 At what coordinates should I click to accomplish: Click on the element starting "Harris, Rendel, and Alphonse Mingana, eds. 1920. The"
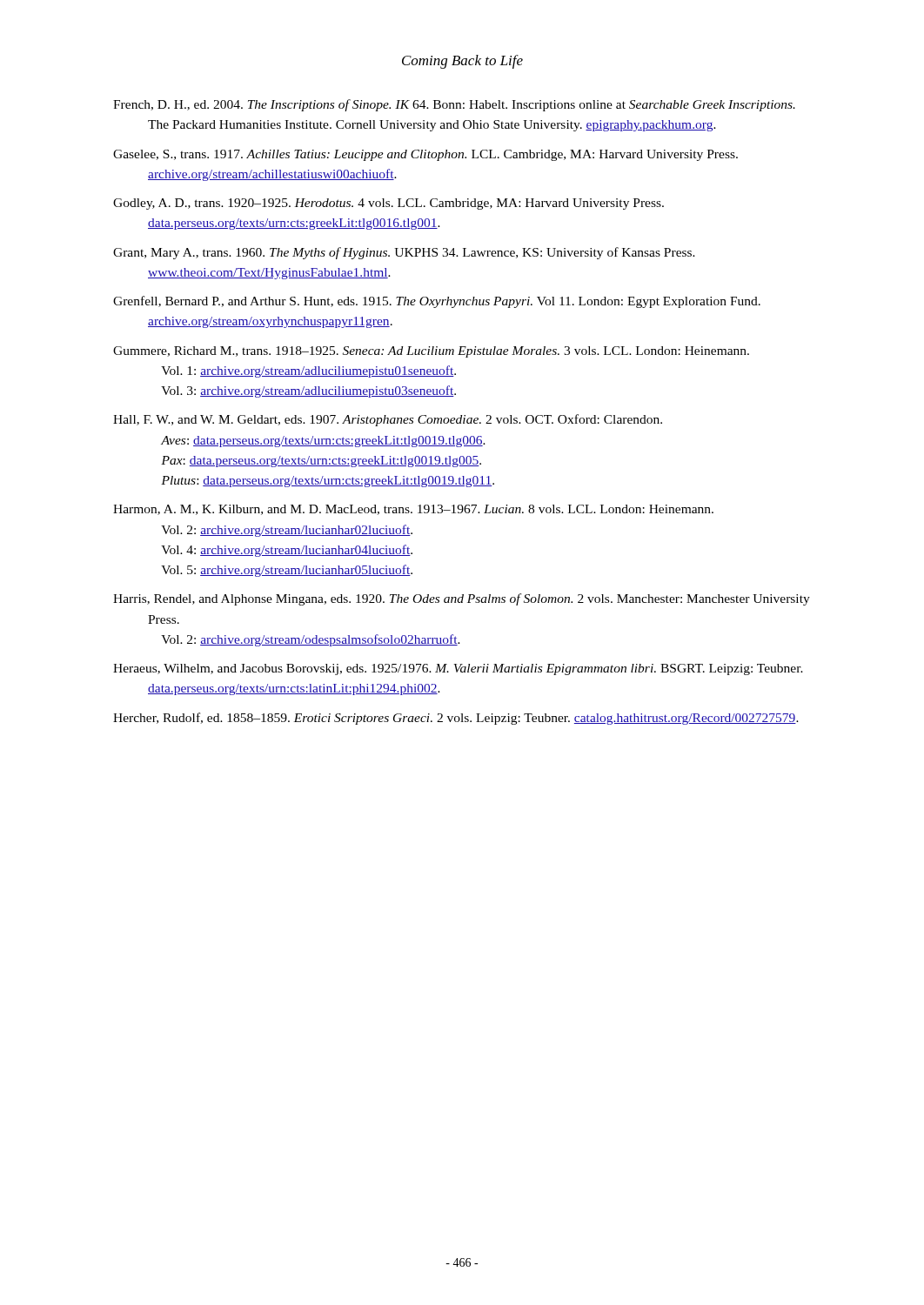tap(462, 599)
